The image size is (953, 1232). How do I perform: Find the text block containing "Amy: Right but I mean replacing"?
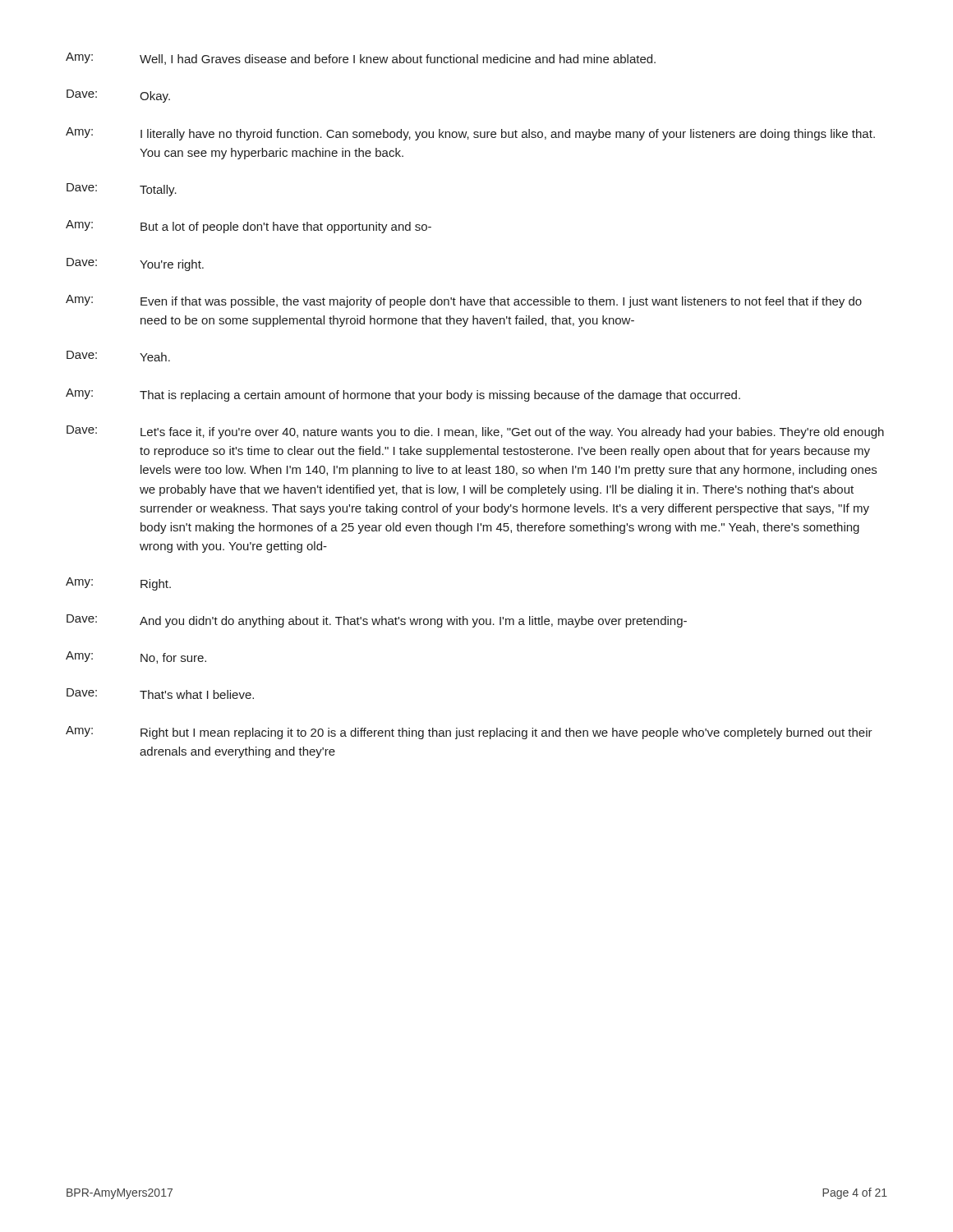476,741
